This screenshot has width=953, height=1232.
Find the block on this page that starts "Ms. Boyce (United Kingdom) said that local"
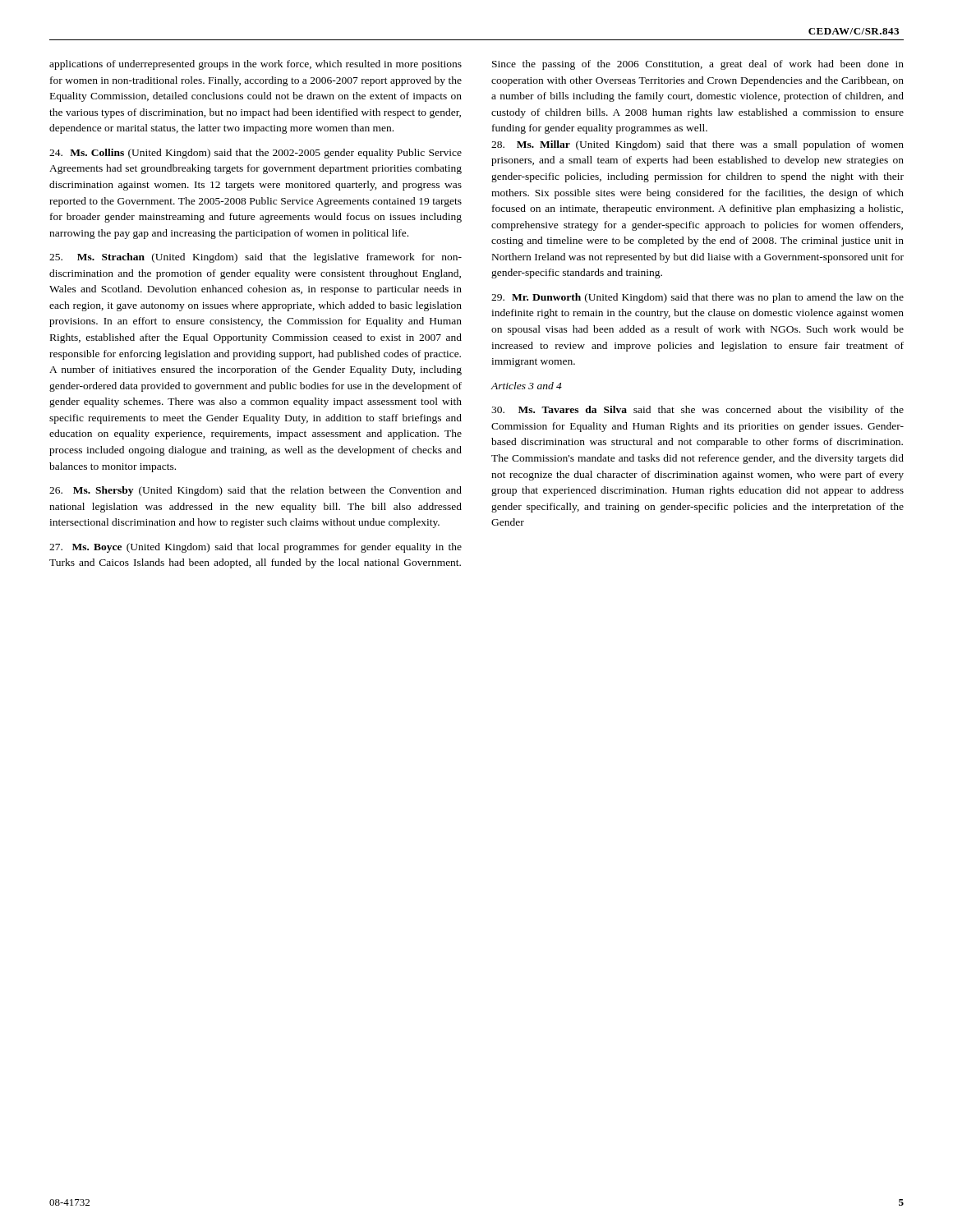(250, 64)
